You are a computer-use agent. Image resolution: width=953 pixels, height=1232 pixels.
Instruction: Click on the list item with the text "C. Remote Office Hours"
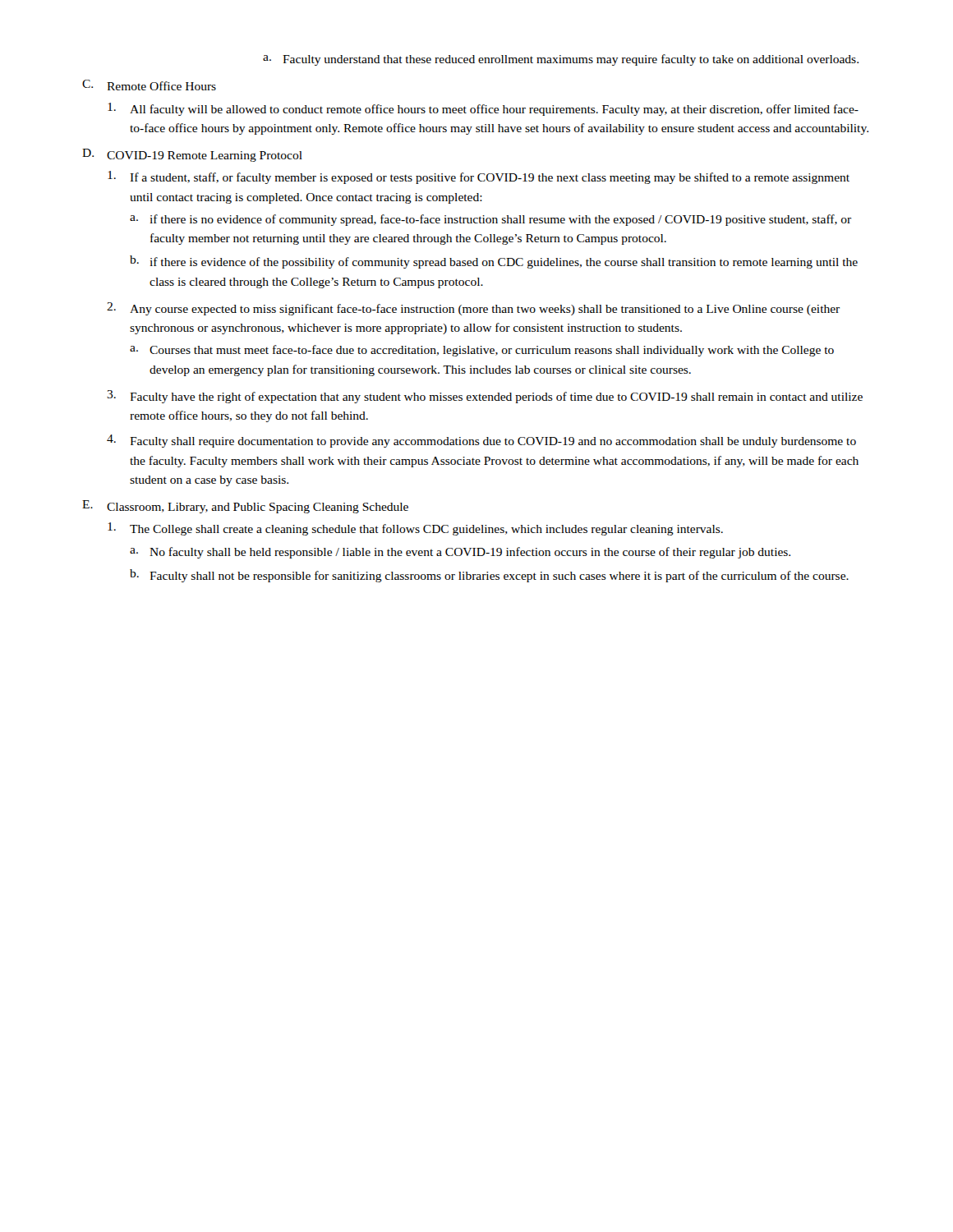pos(149,85)
